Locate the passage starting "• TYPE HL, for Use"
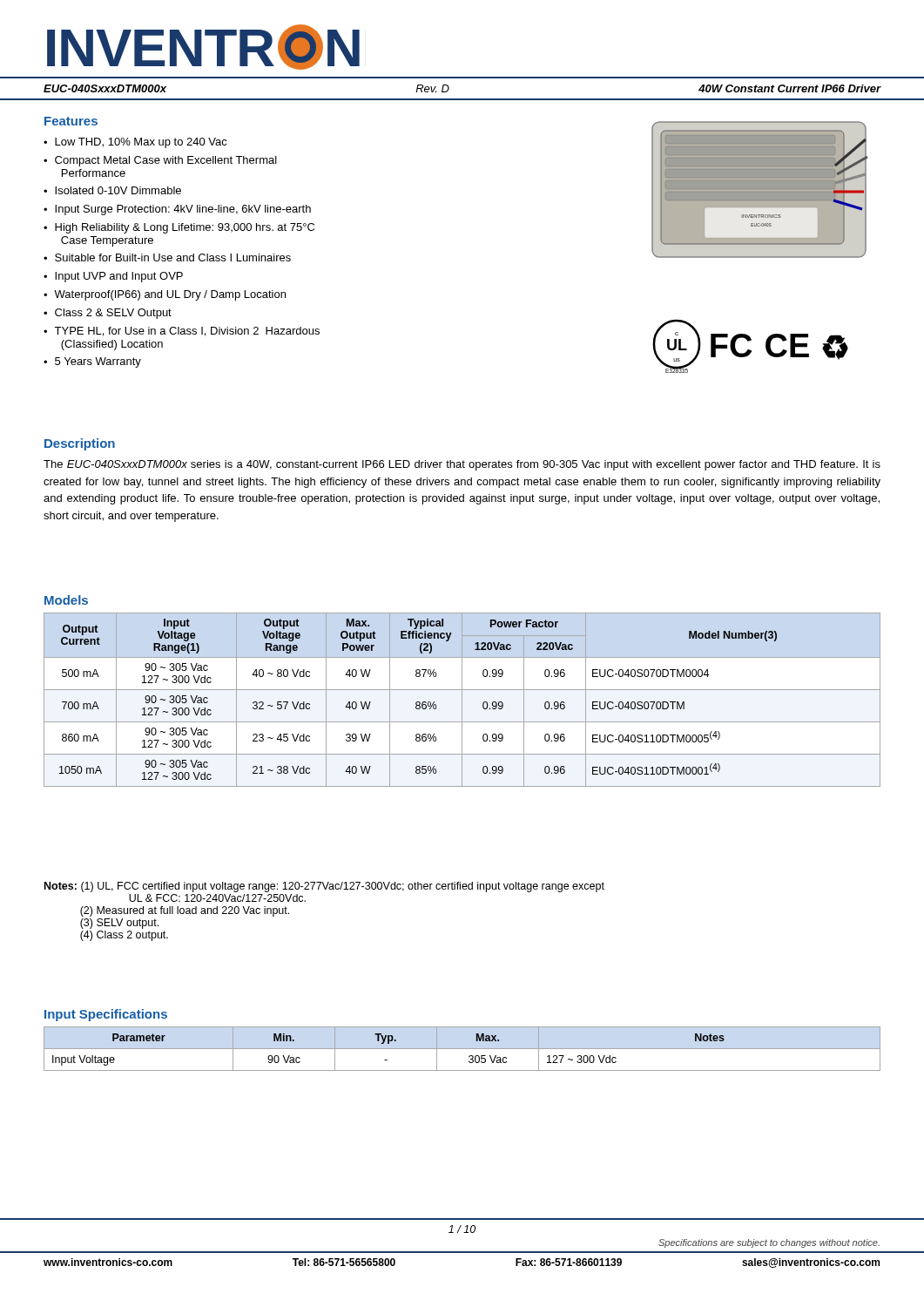Viewport: 924px width, 1307px height. 182,337
